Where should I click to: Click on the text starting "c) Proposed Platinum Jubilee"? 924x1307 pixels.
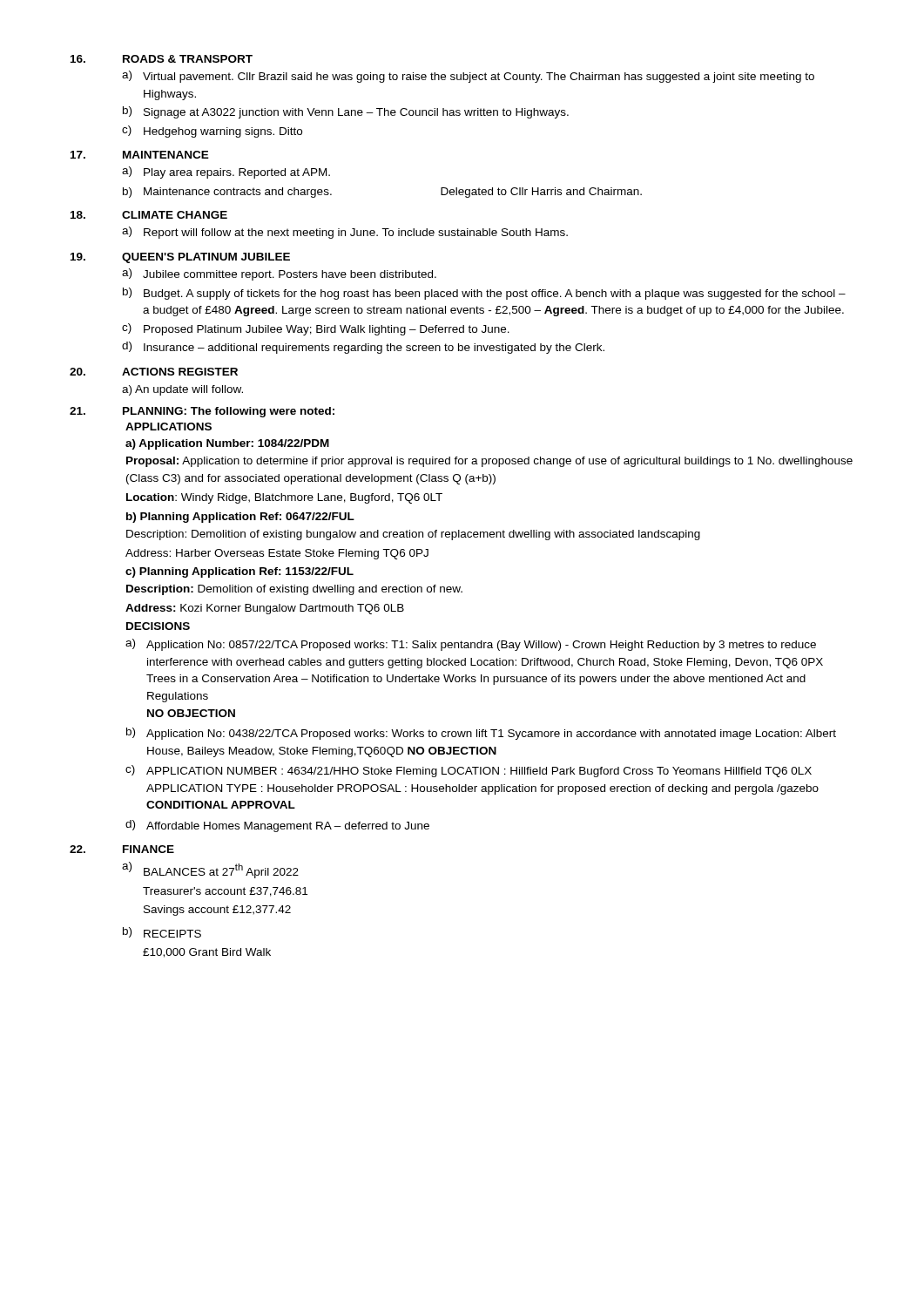coord(488,329)
